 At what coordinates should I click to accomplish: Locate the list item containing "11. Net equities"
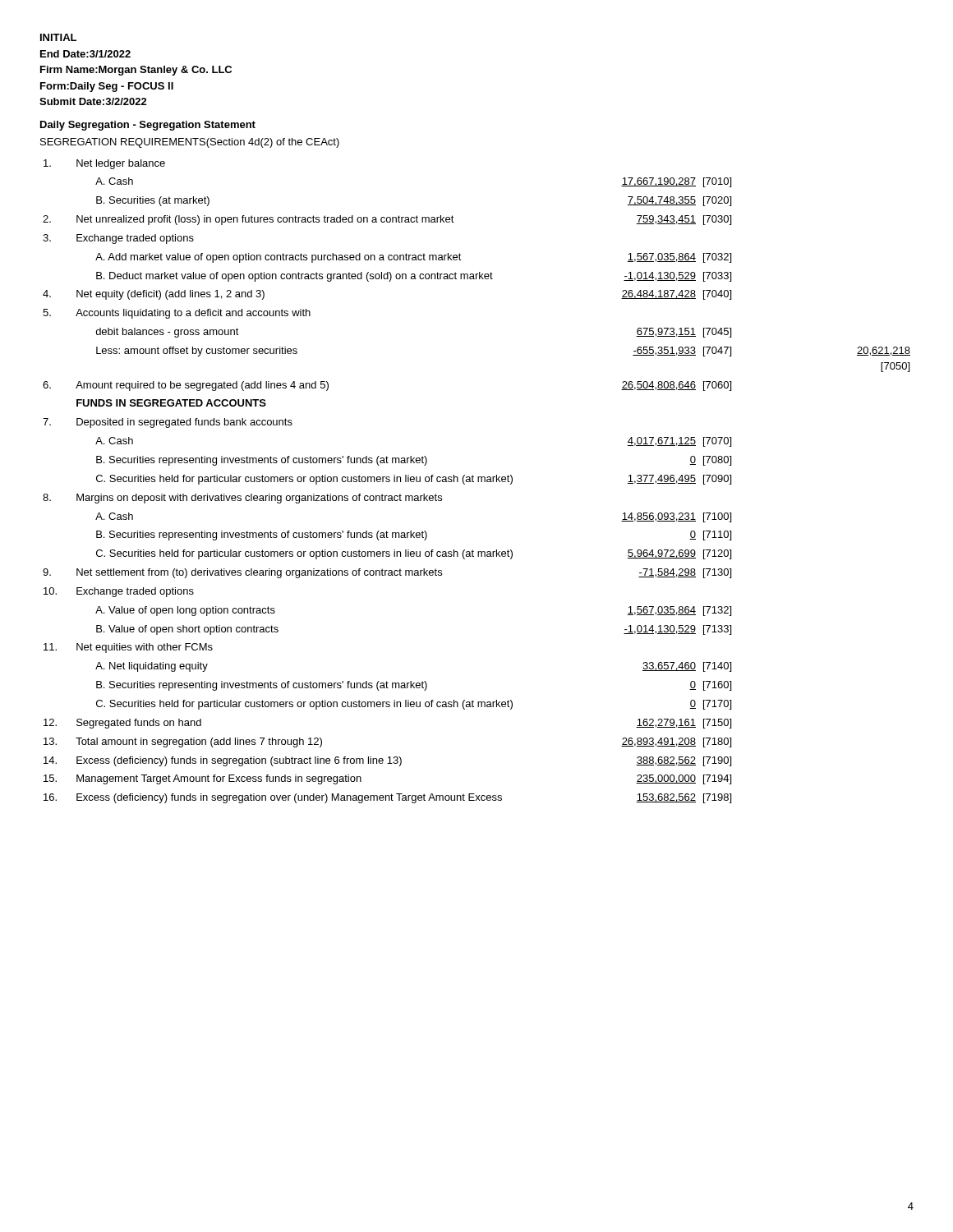pyautogui.click(x=128, y=648)
